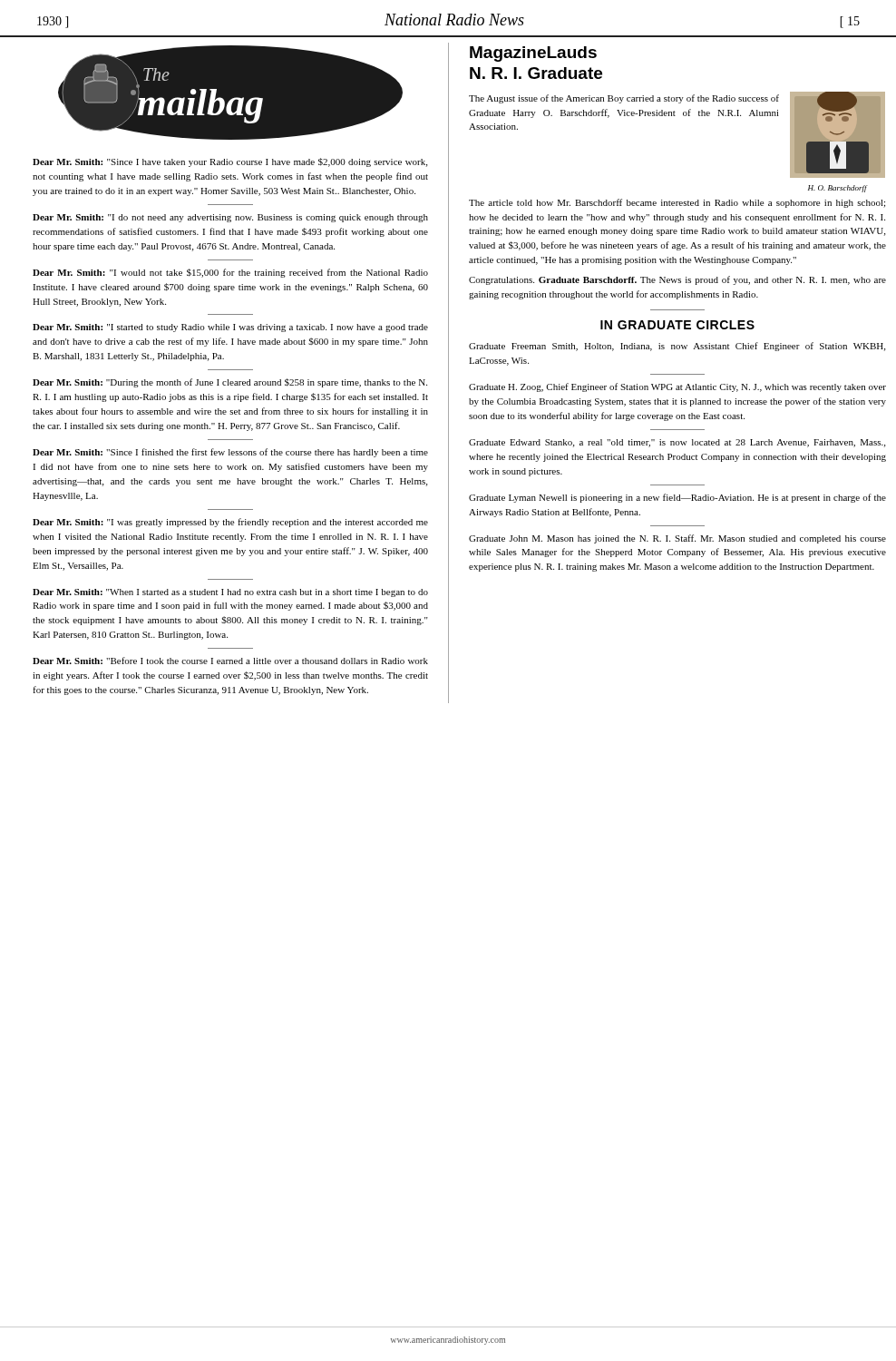Find the photo
Viewport: 896px width, 1361px height.
click(837, 142)
